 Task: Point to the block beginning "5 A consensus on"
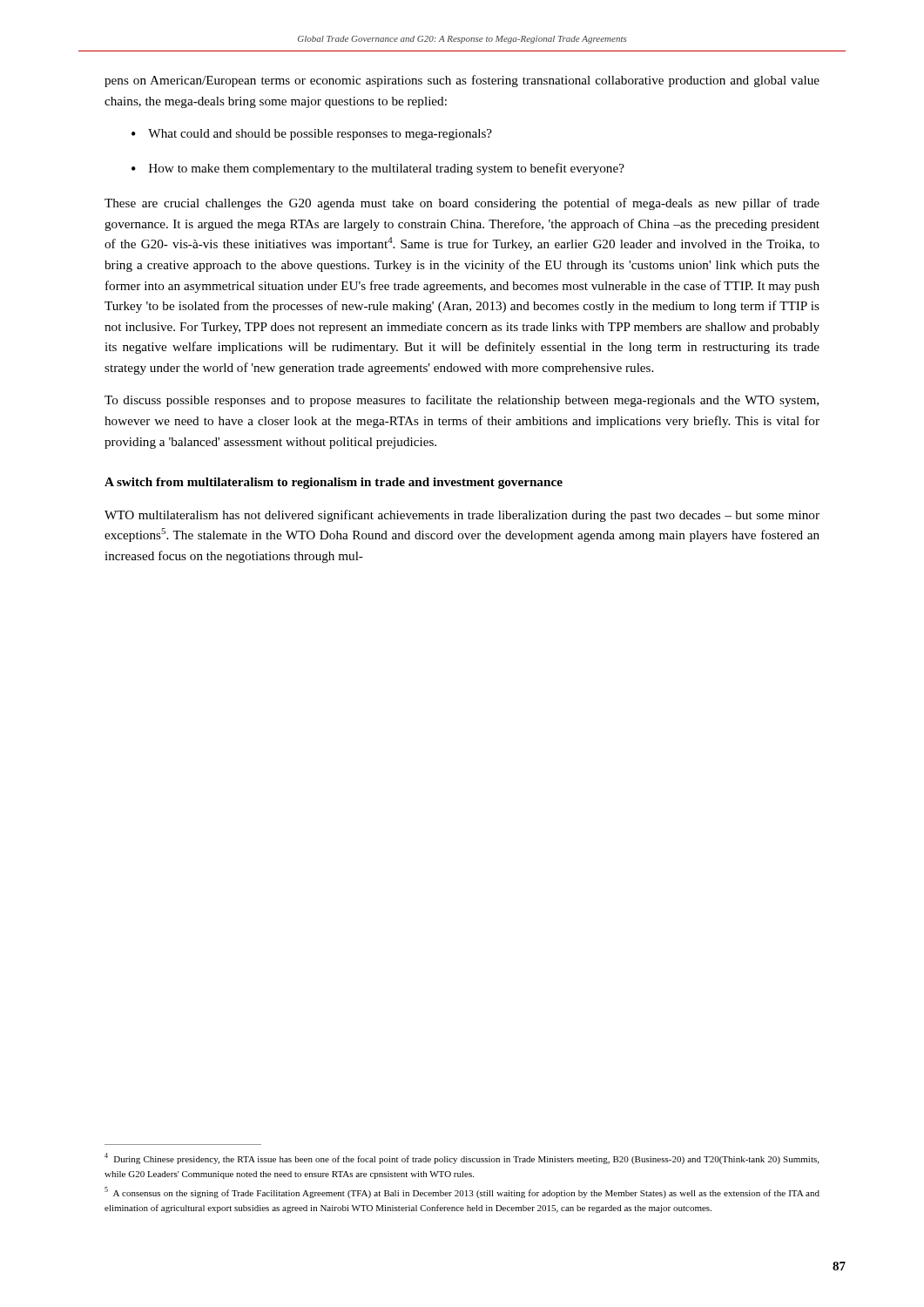pyautogui.click(x=462, y=1199)
